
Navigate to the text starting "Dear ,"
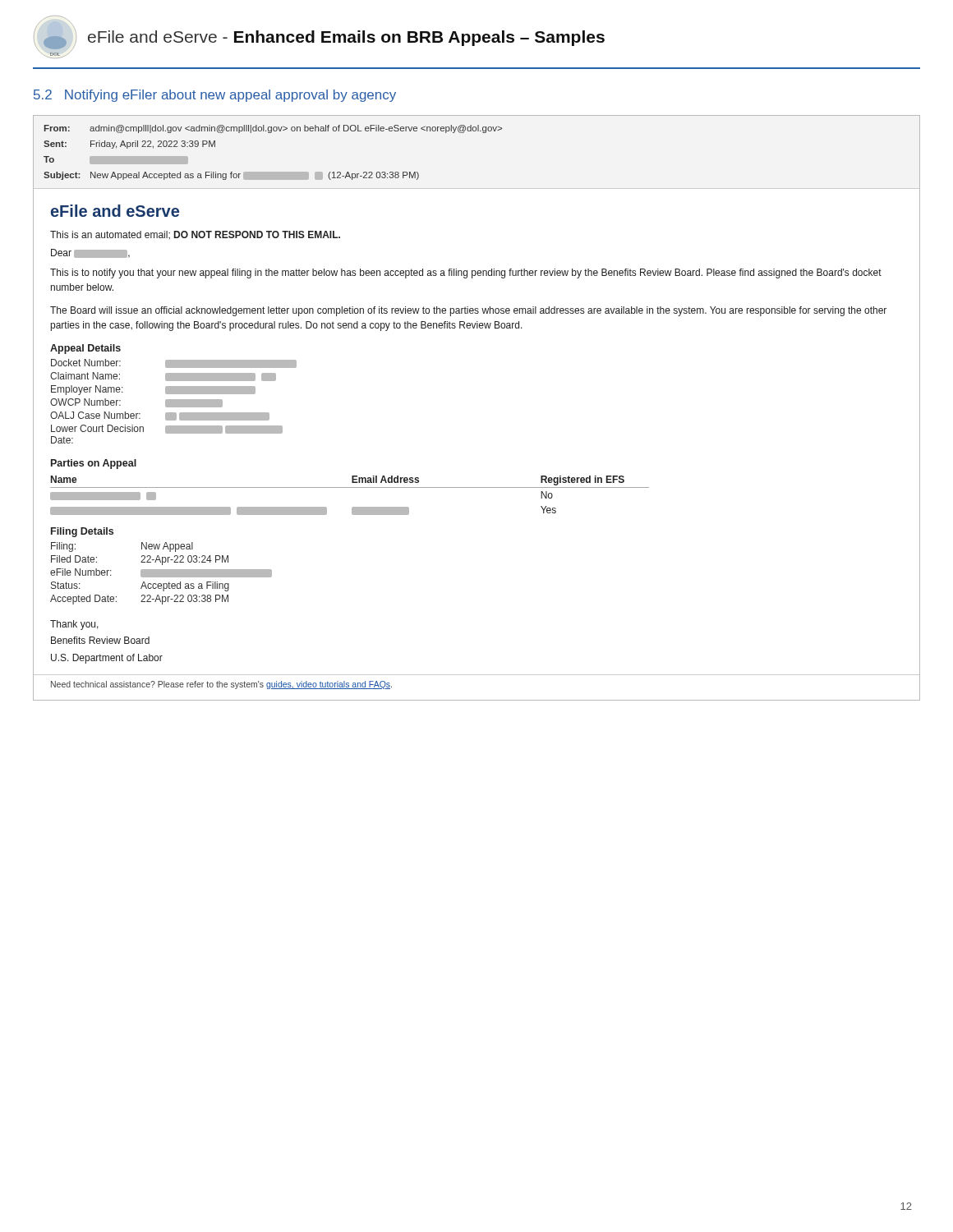click(x=90, y=253)
